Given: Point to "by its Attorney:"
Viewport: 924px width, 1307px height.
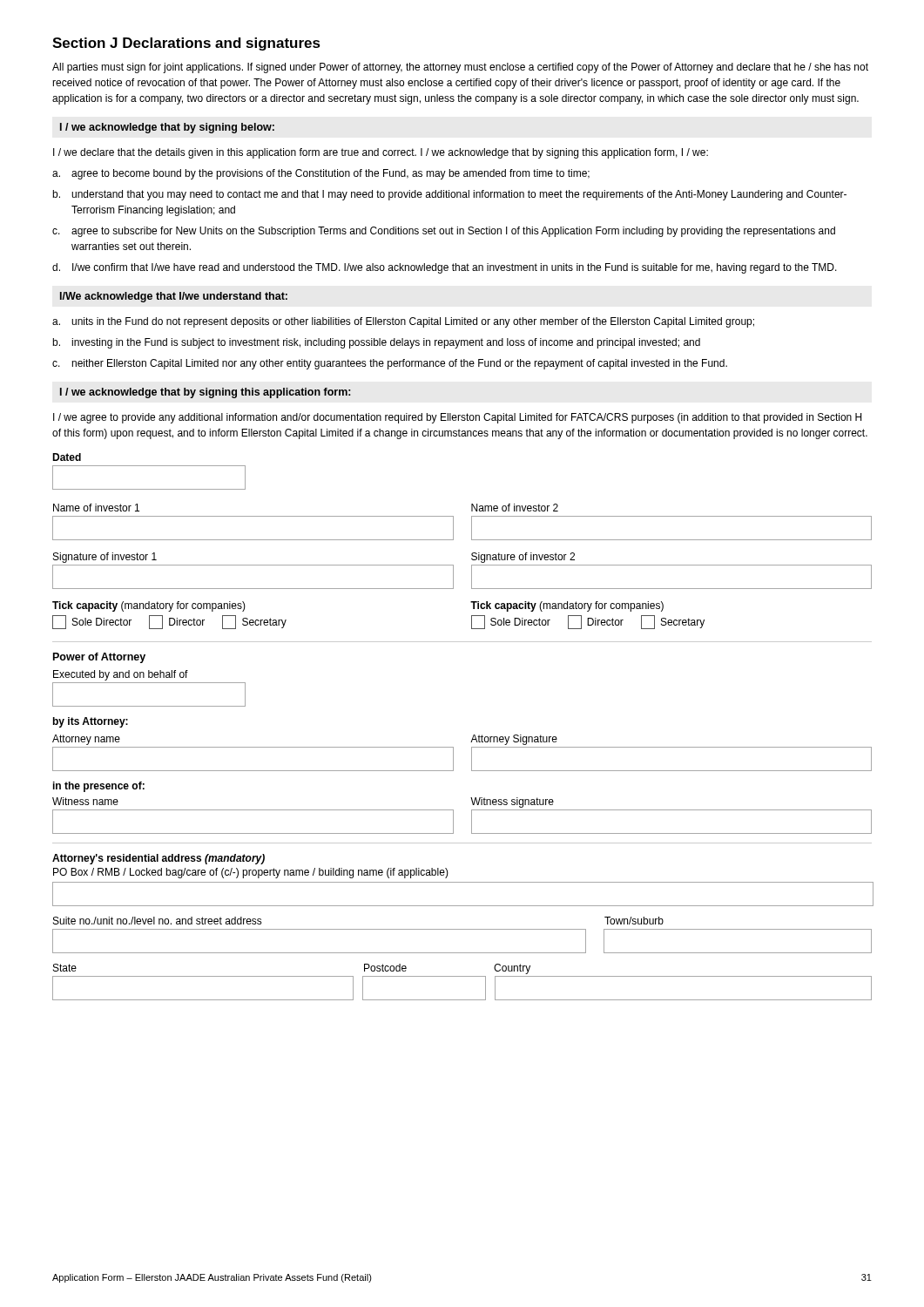Looking at the screenshot, I should pos(90,721).
